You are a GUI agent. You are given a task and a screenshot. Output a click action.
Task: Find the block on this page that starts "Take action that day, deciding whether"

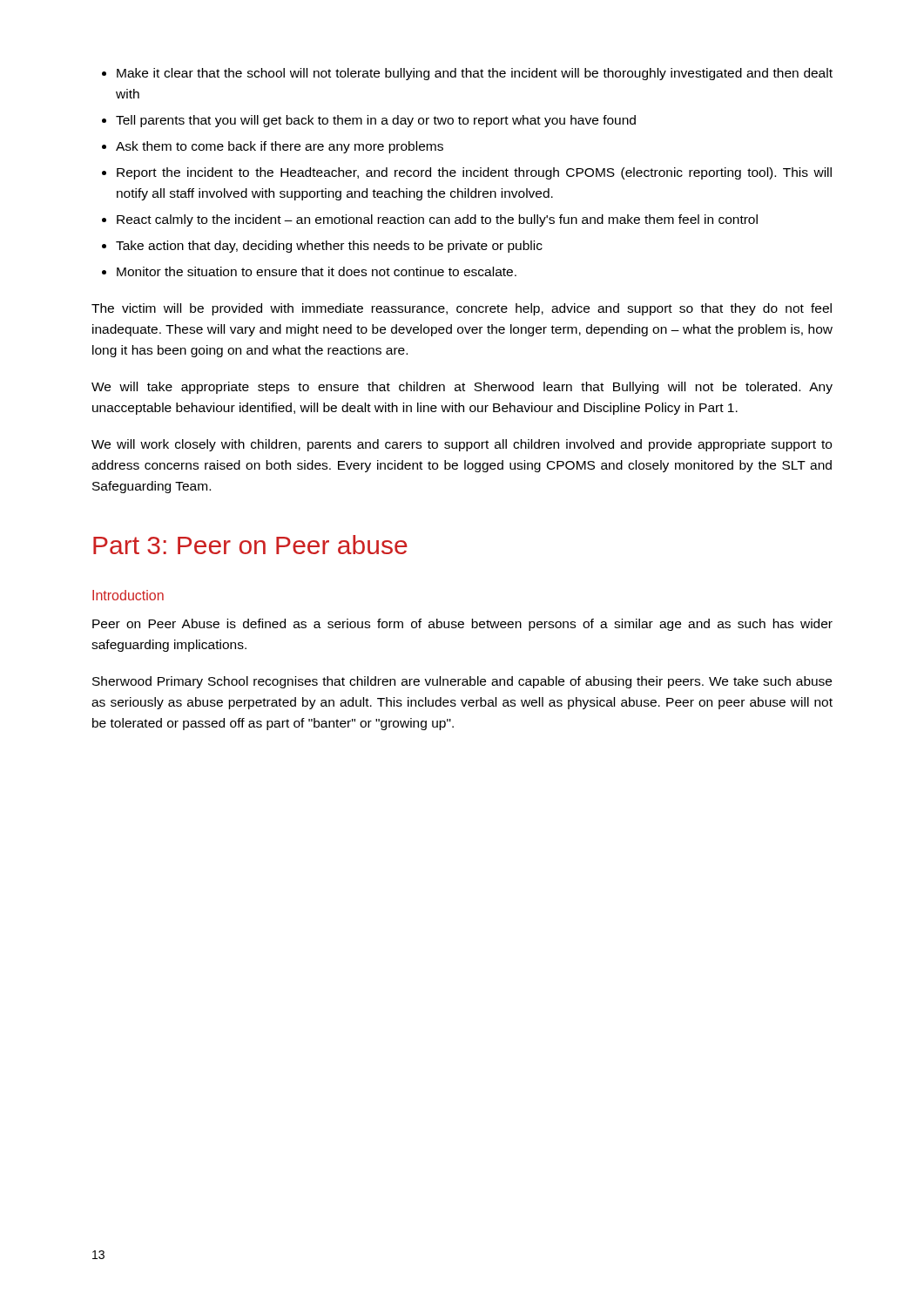point(474,246)
